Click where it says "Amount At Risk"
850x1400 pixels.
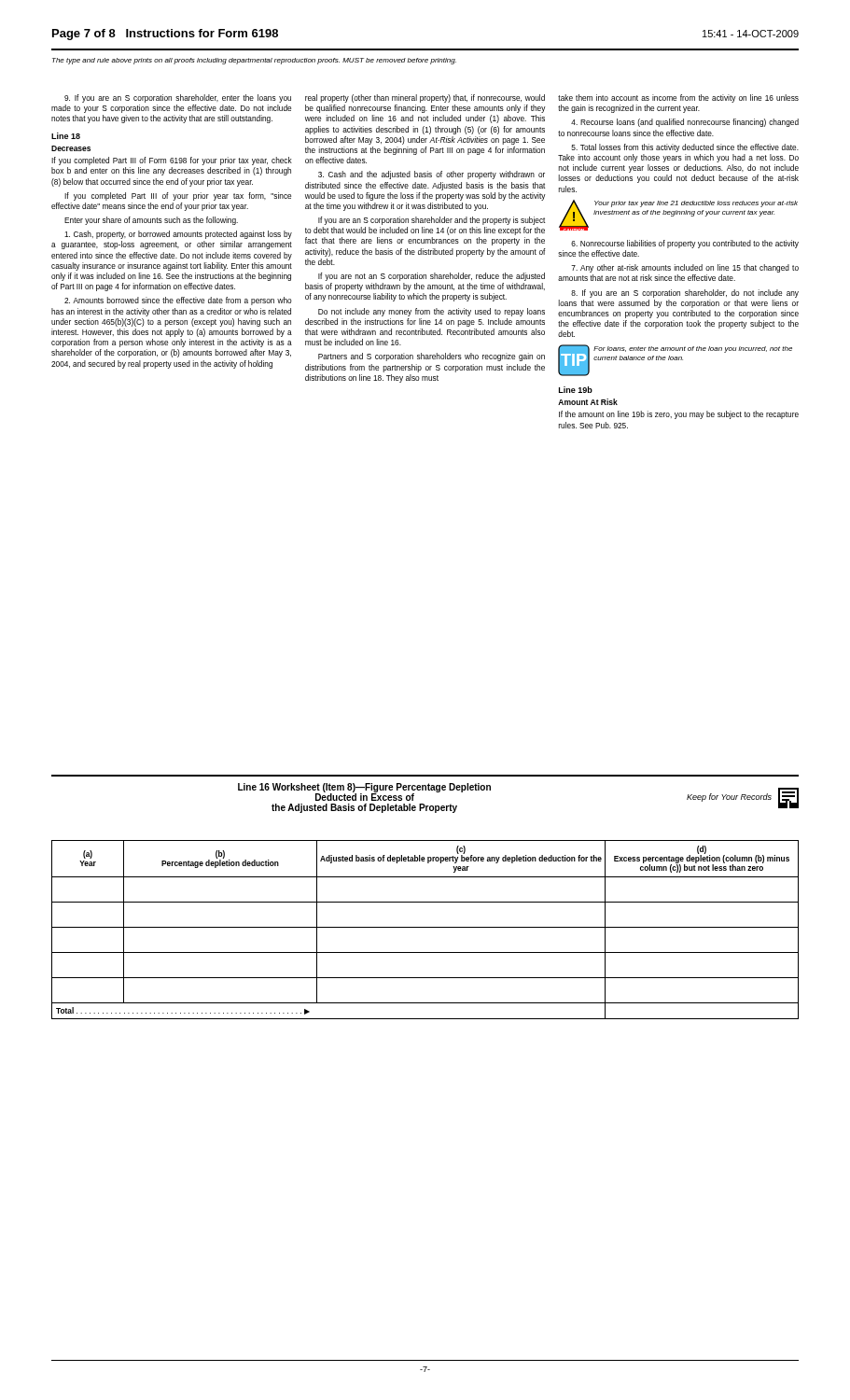click(588, 402)
